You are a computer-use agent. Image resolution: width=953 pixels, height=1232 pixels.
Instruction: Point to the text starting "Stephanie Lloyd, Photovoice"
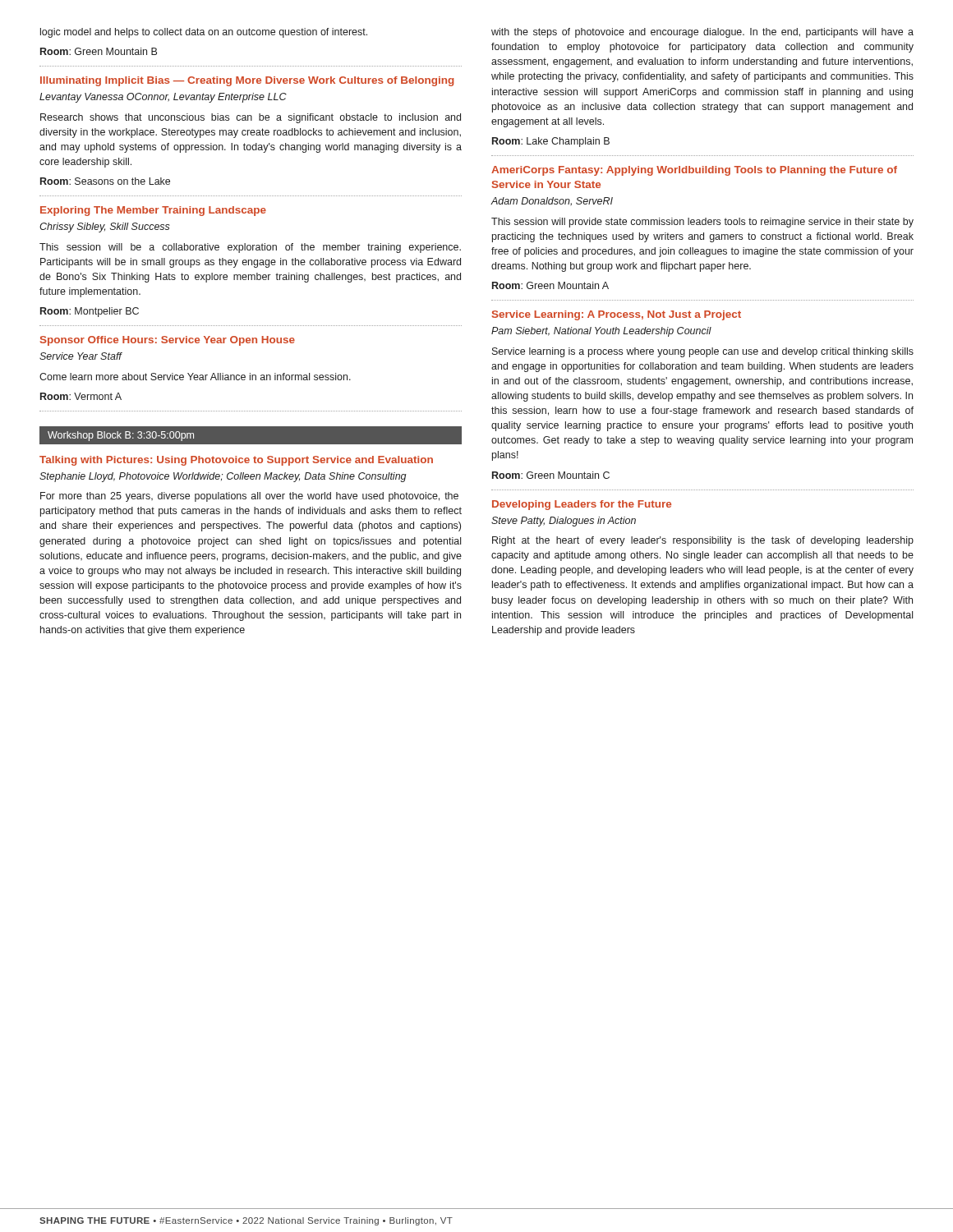coord(251,476)
